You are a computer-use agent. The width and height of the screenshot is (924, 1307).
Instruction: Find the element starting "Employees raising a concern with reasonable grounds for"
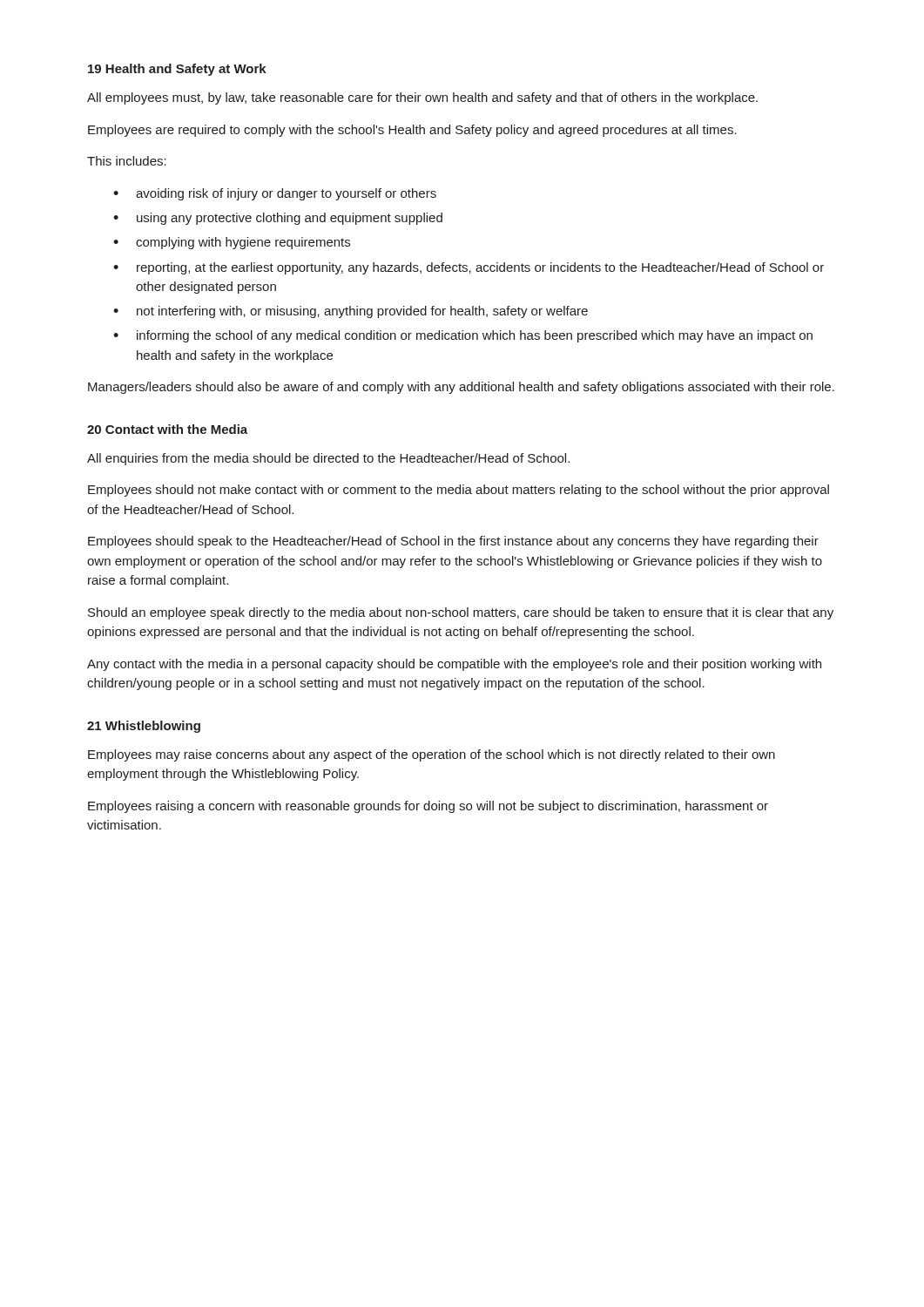(x=428, y=815)
